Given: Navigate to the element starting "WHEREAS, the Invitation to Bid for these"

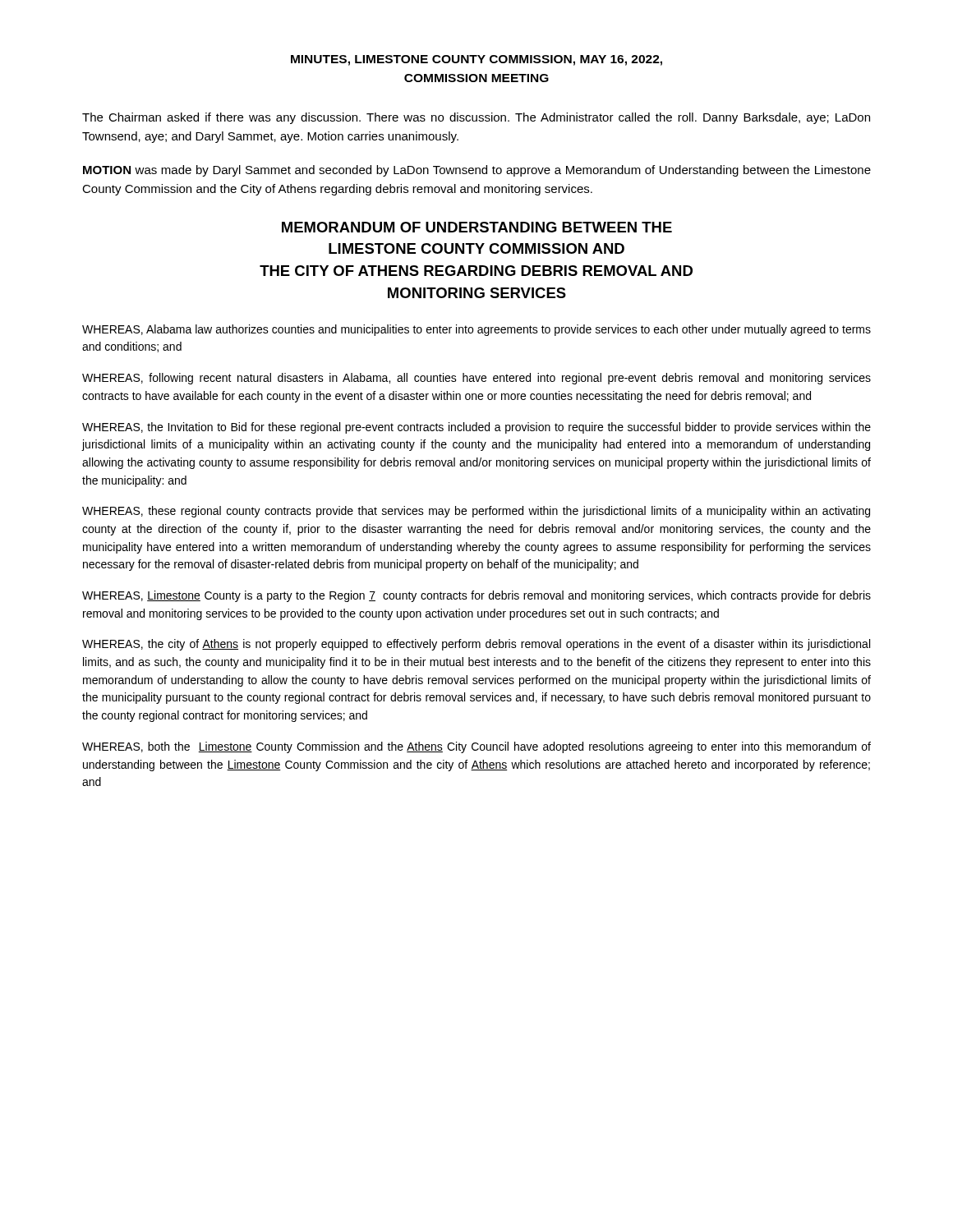Looking at the screenshot, I should click(476, 453).
